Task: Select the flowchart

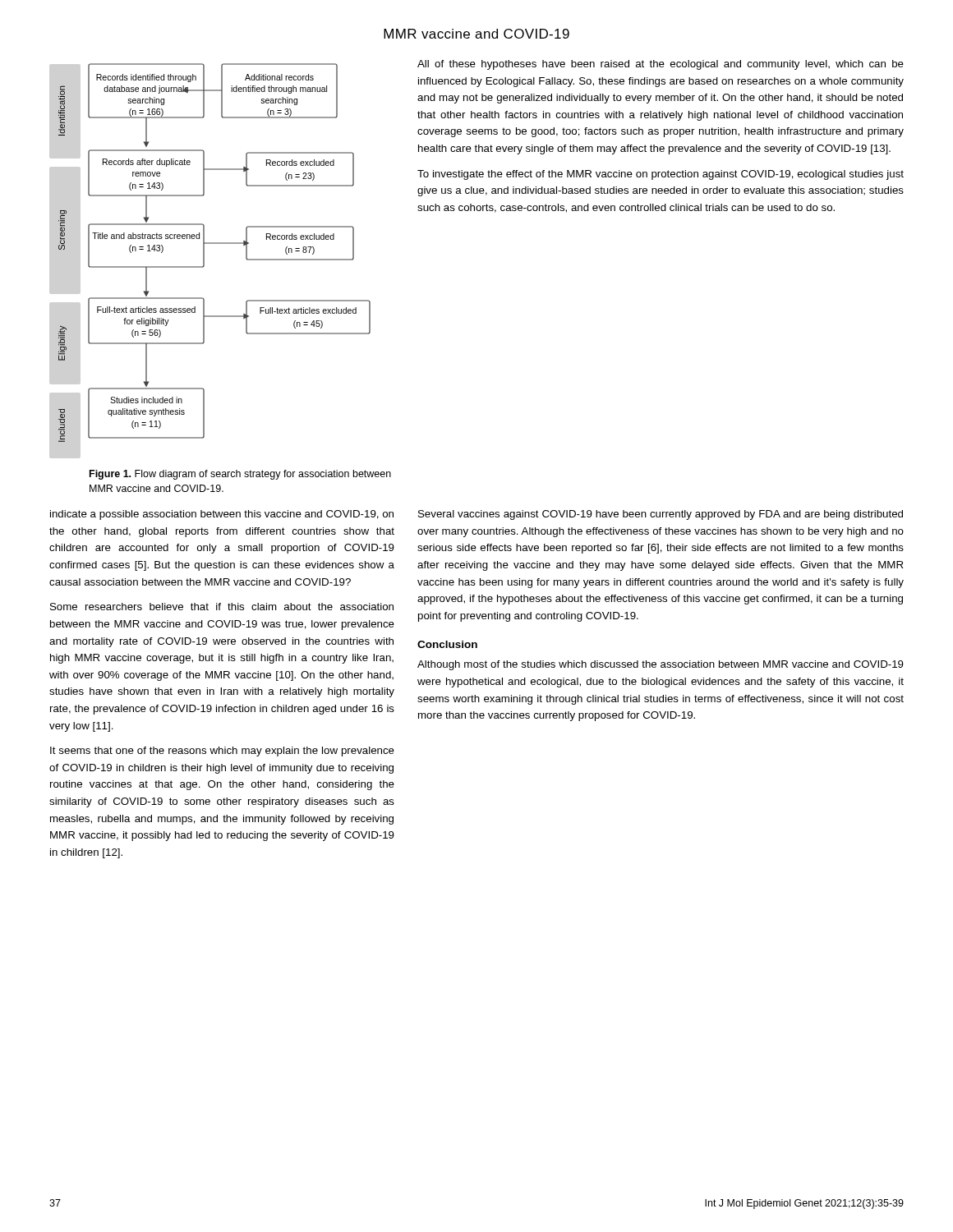Action: click(222, 261)
